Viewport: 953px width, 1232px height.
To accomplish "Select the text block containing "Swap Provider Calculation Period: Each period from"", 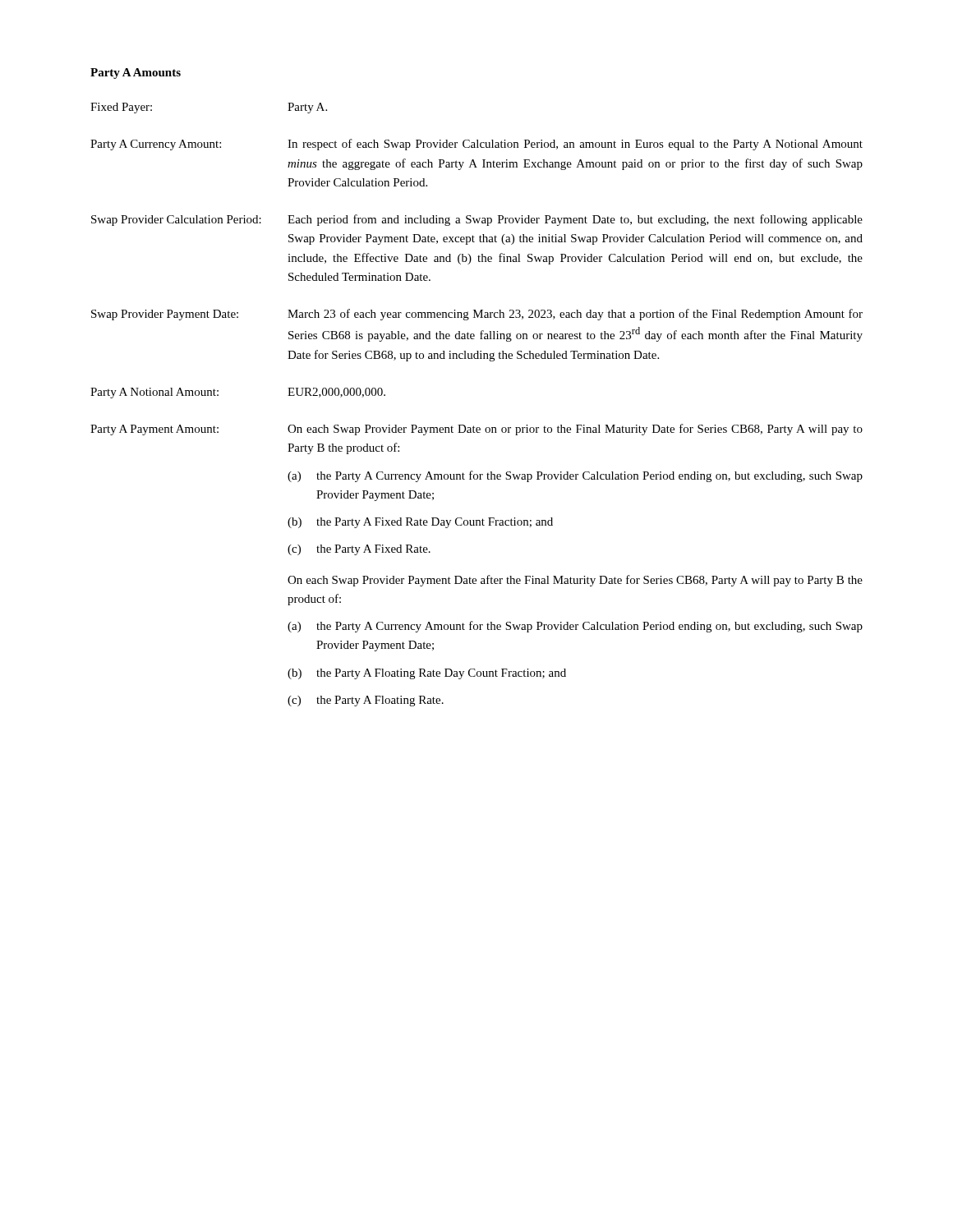I will tap(476, 248).
